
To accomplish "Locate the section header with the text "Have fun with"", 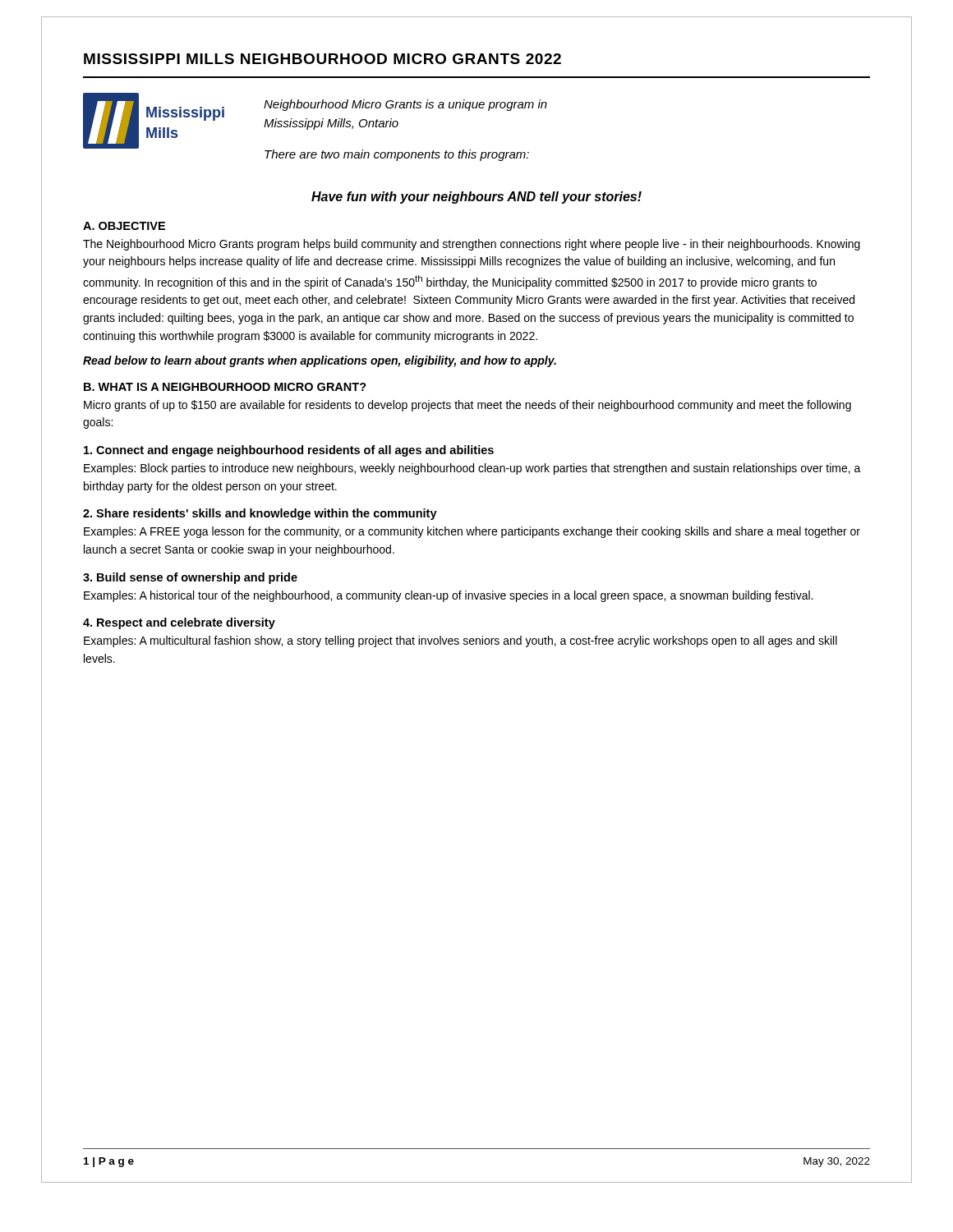I will click(x=476, y=197).
